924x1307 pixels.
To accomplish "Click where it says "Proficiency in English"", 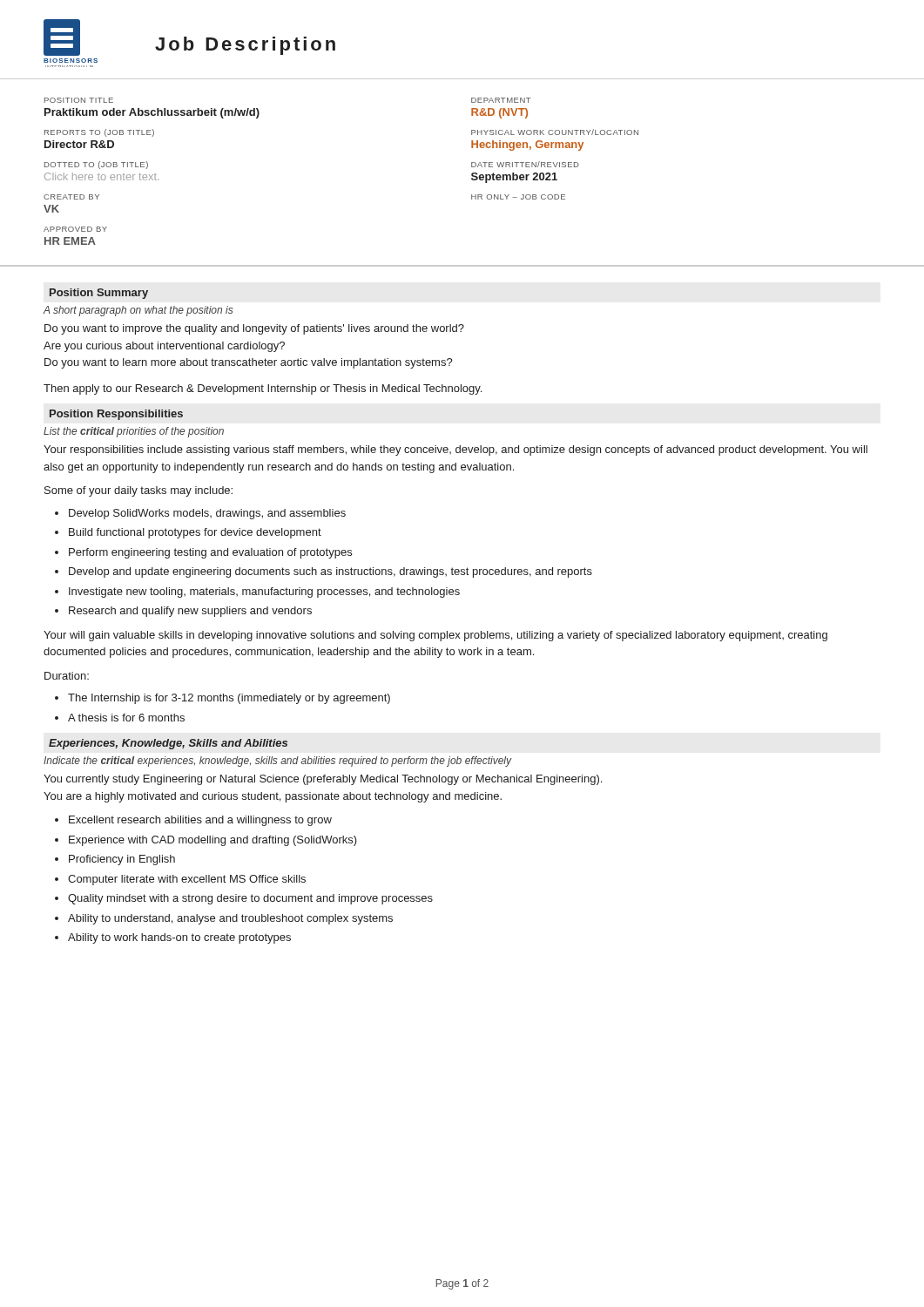I will tap(122, 859).
